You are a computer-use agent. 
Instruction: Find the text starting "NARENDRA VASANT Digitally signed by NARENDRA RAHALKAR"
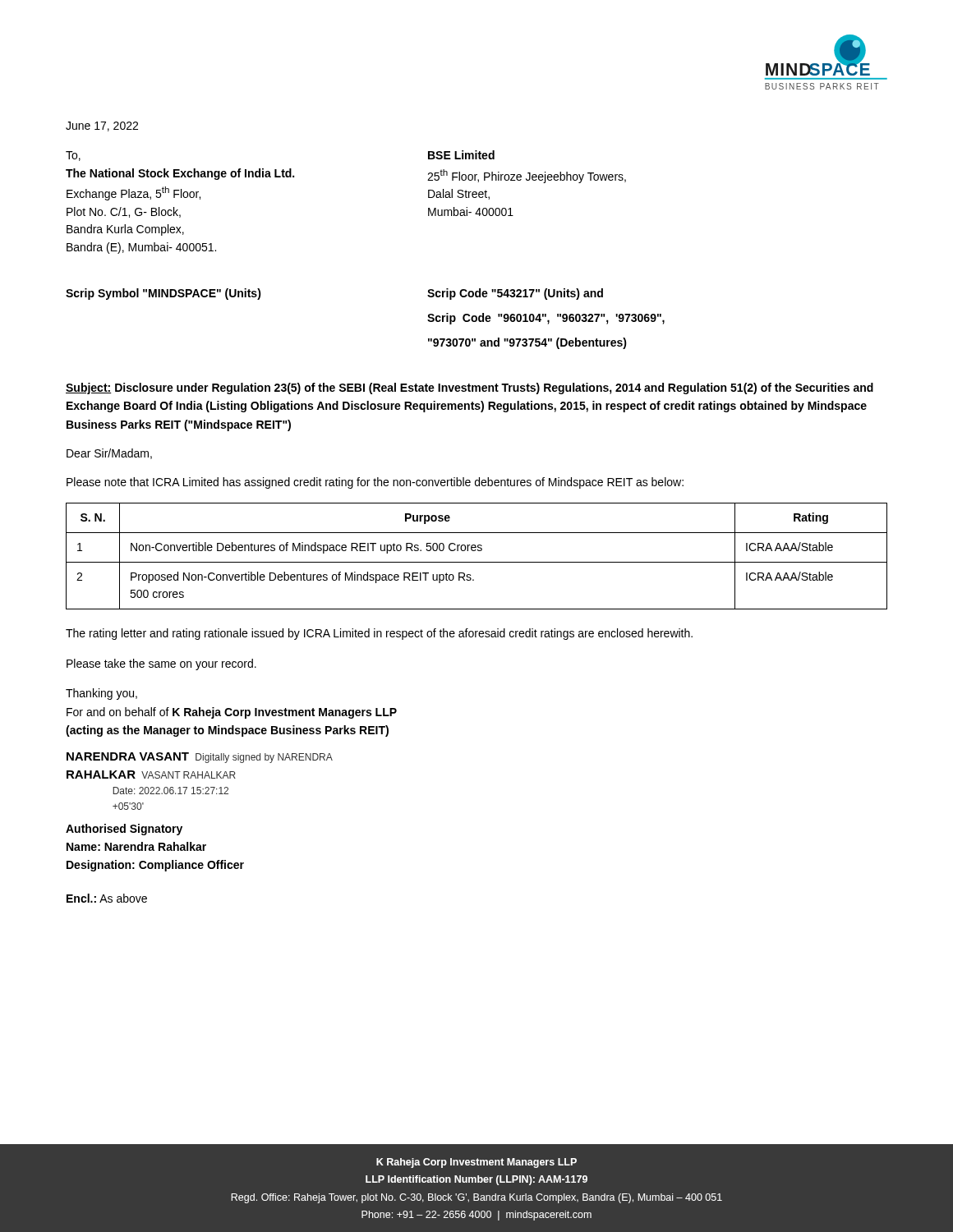199,781
